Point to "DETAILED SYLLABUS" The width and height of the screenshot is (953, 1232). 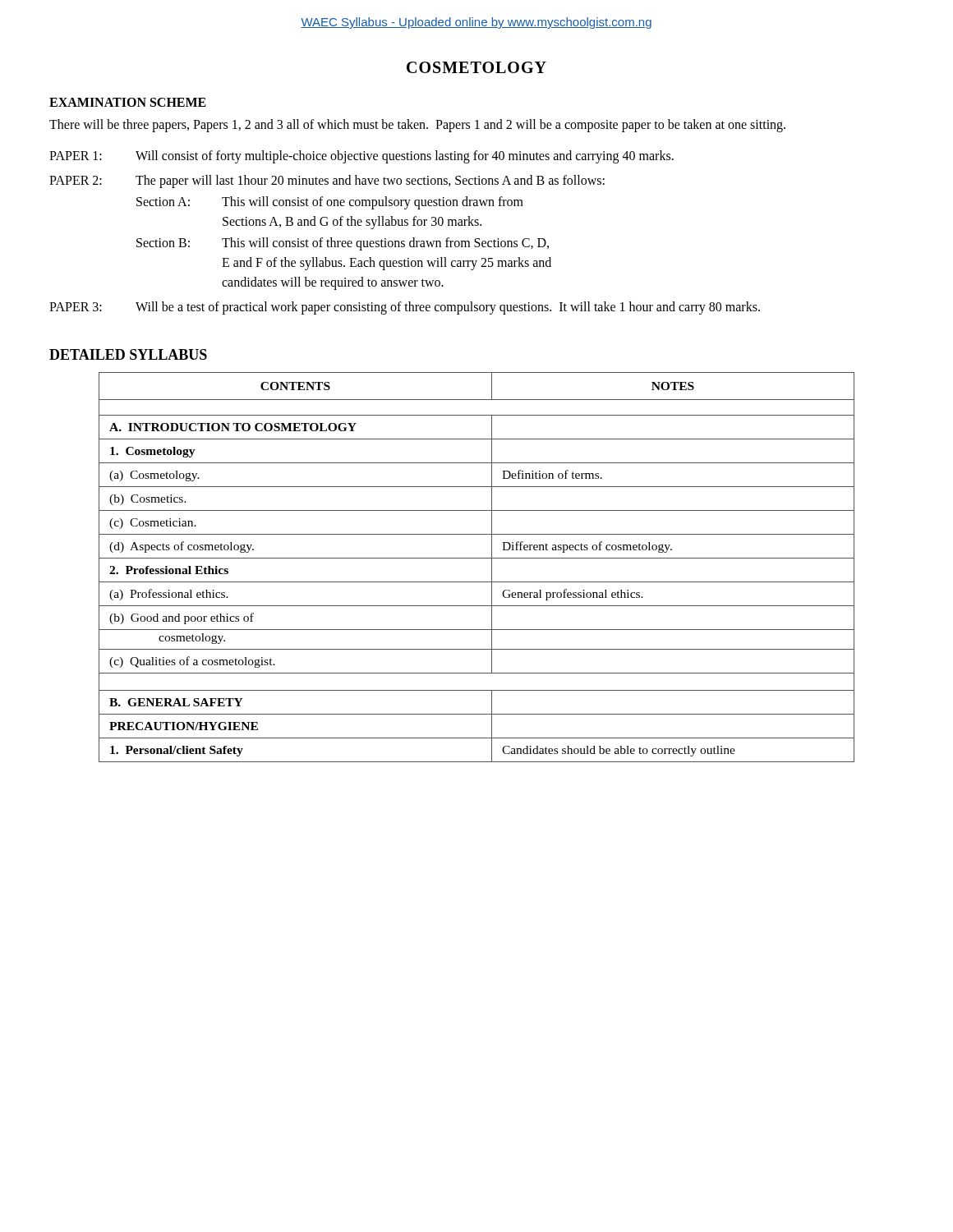(x=128, y=355)
